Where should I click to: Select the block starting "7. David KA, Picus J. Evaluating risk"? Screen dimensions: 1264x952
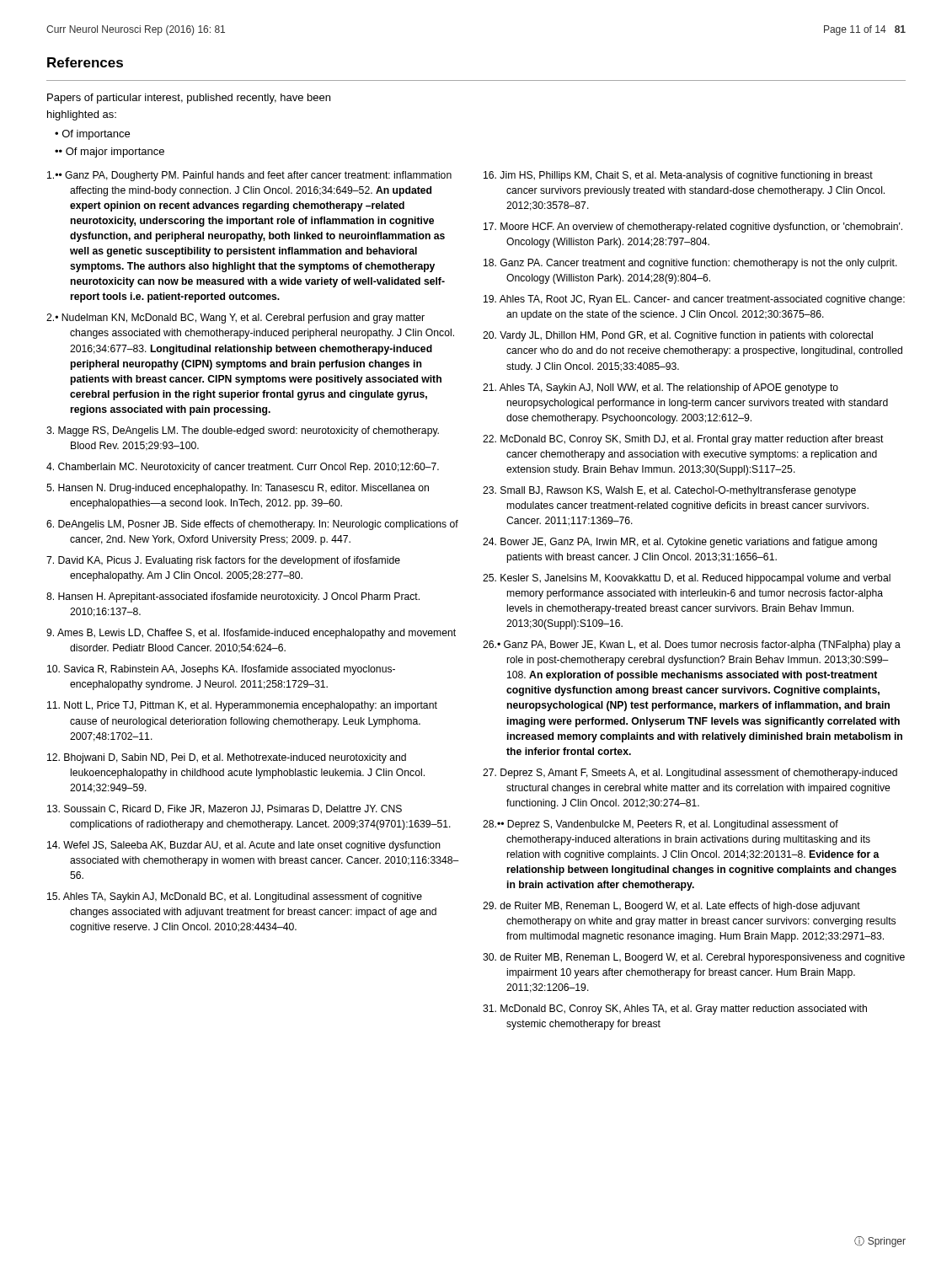click(x=223, y=568)
